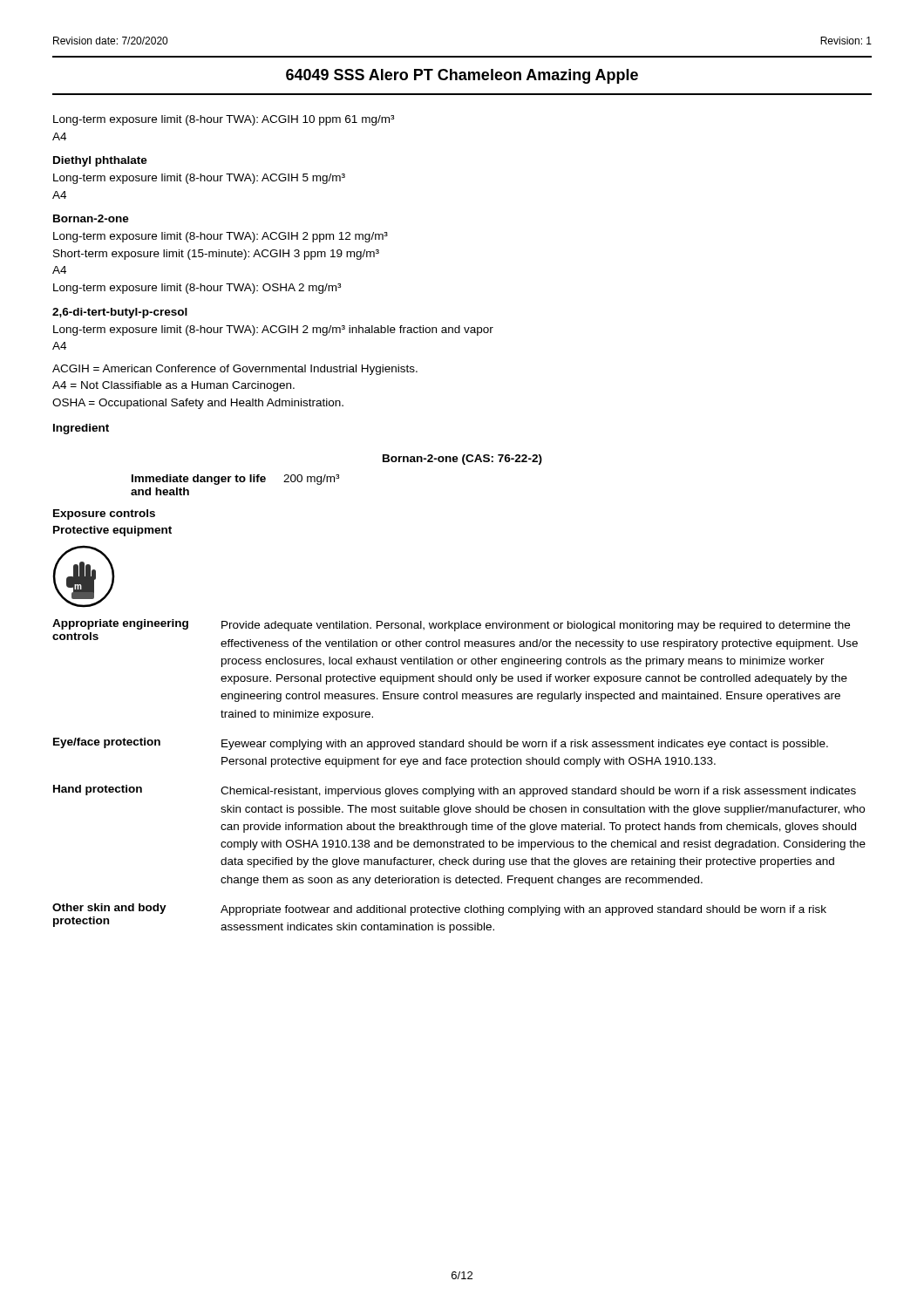Select the text starting "Protective equipment"
Image resolution: width=924 pixels, height=1308 pixels.
[x=112, y=530]
